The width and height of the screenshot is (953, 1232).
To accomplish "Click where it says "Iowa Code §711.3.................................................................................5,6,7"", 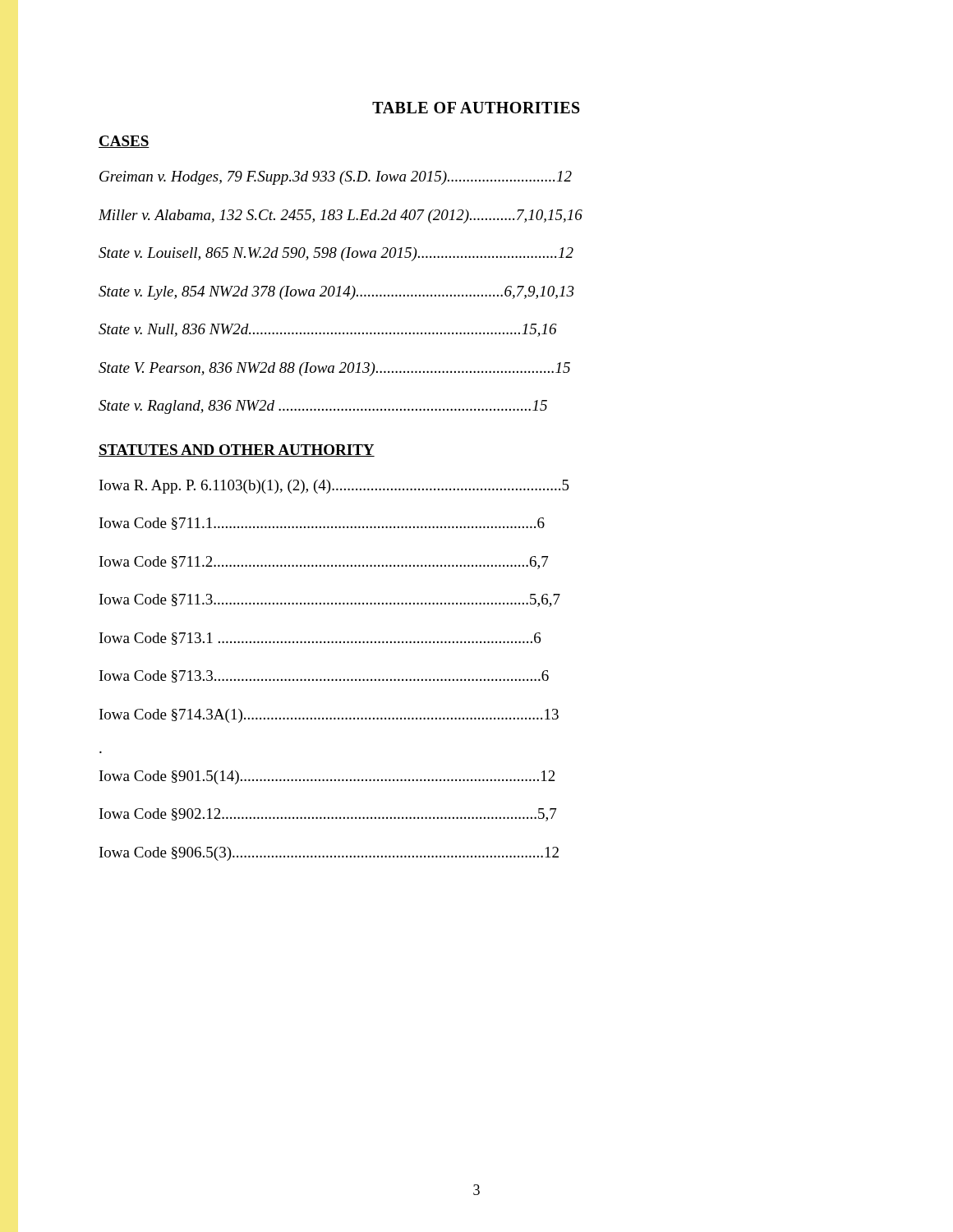I will point(329,599).
